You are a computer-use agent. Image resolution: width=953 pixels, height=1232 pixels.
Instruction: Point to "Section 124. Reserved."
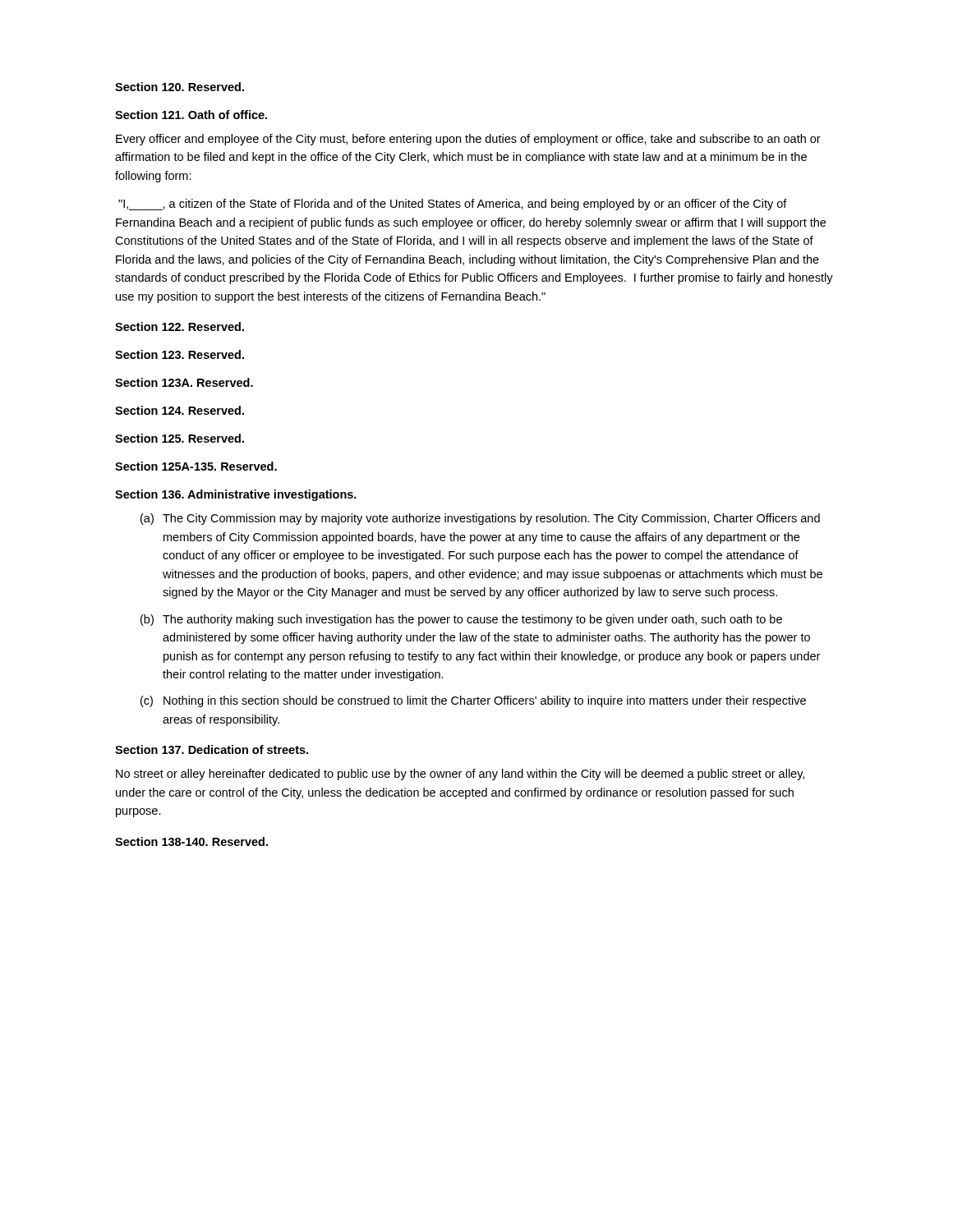(180, 411)
